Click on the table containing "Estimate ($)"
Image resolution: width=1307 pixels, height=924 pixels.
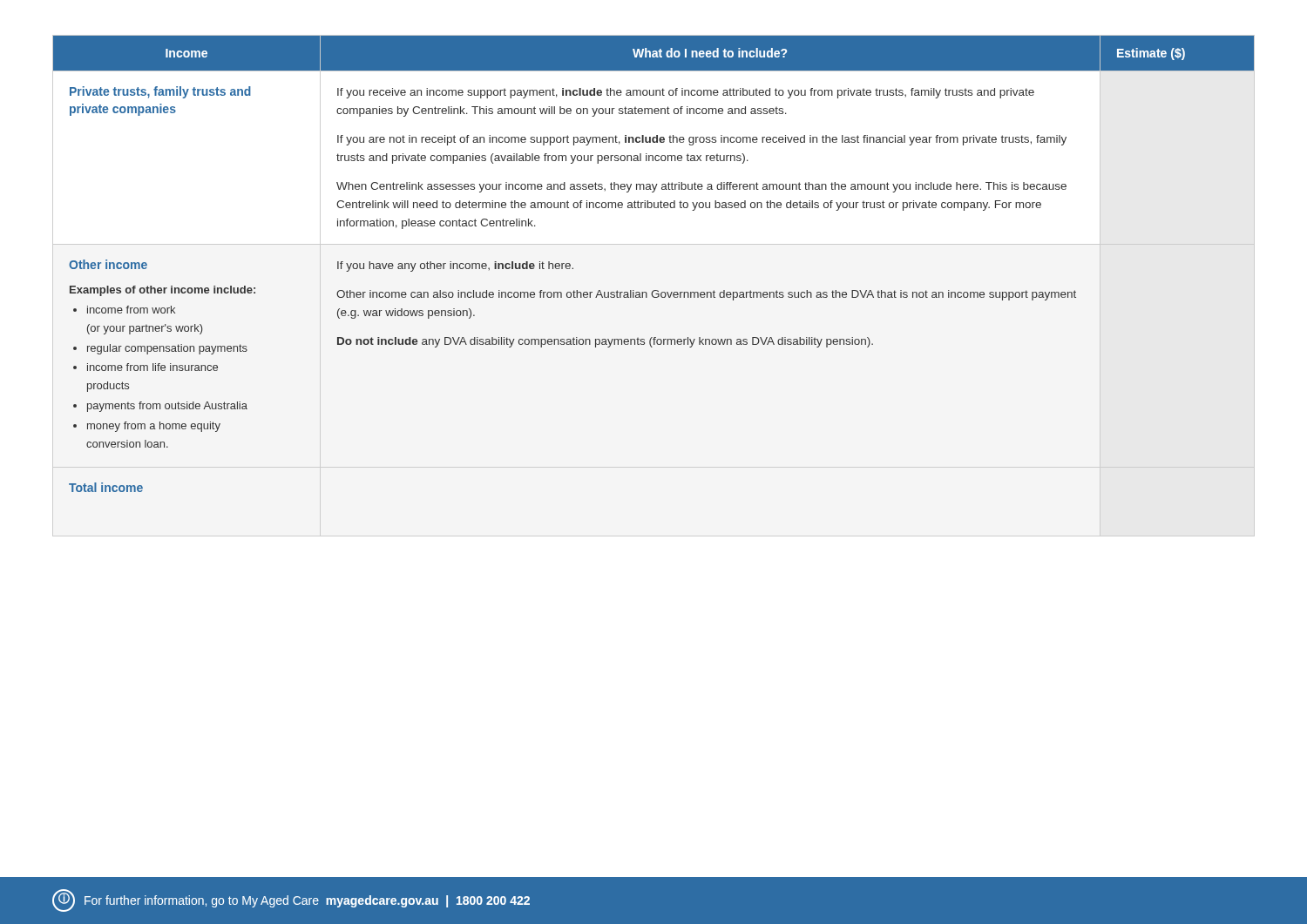654,286
